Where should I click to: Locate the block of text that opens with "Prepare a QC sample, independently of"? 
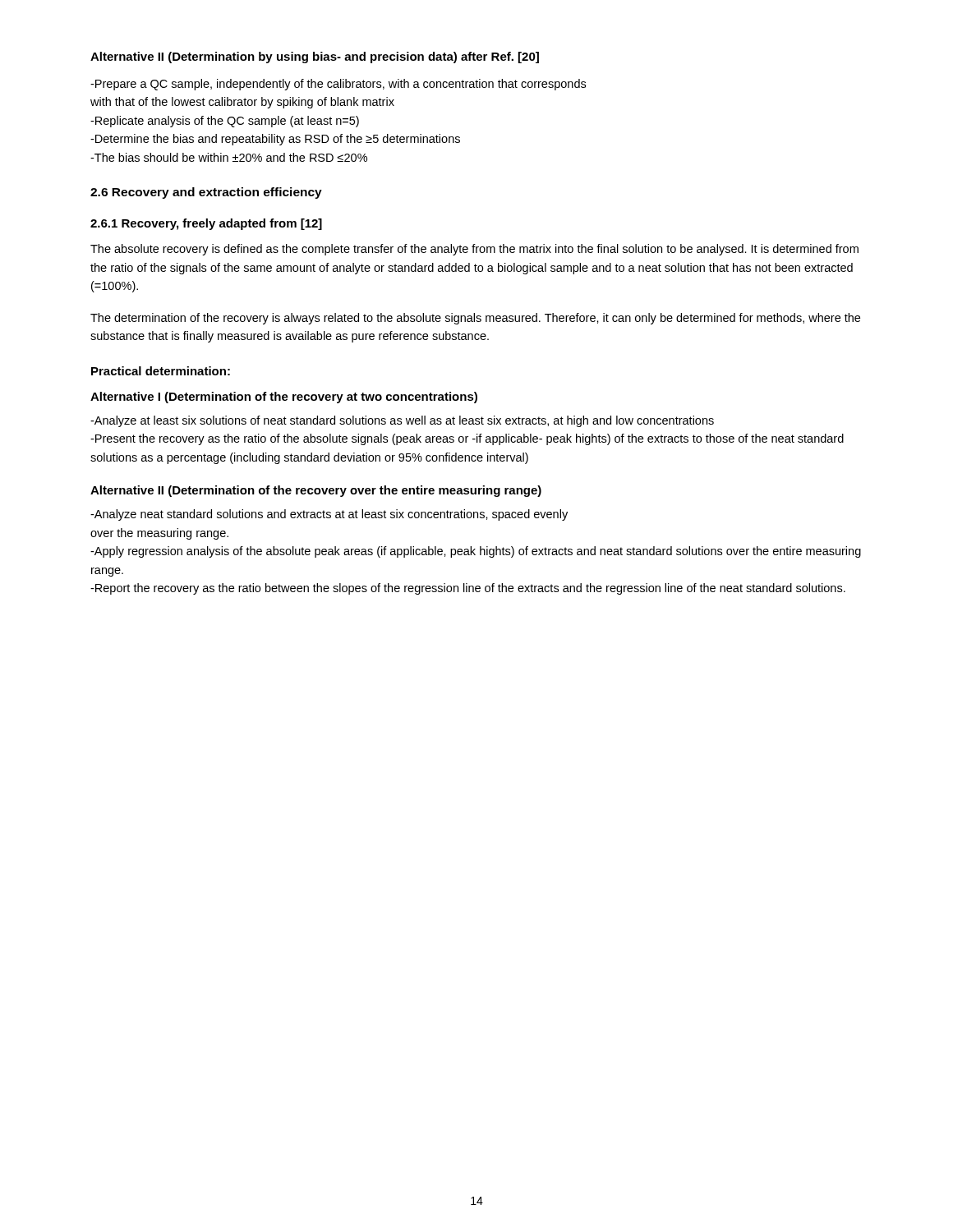tap(338, 121)
